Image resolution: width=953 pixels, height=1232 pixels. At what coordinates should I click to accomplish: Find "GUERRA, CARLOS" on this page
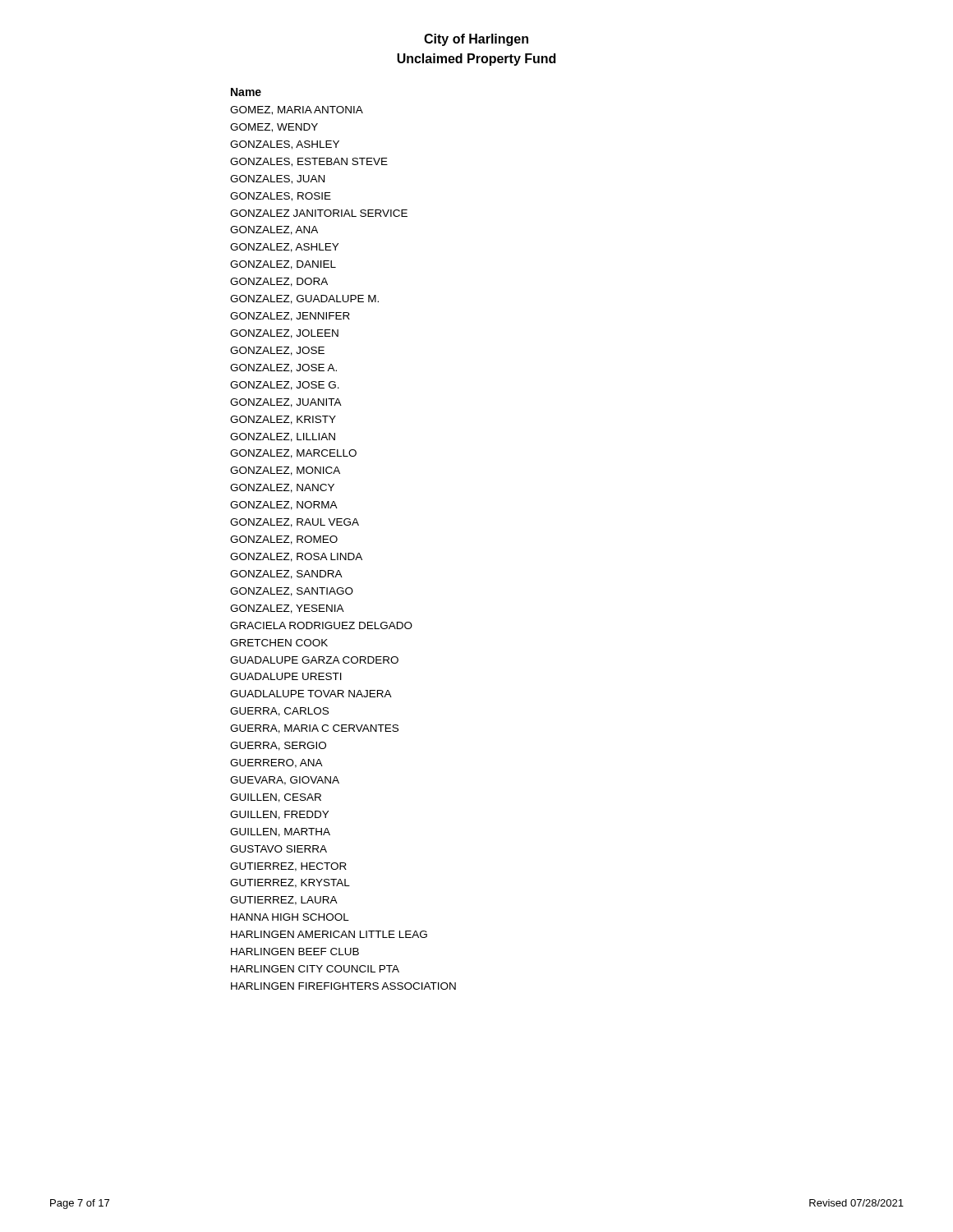pos(280,711)
